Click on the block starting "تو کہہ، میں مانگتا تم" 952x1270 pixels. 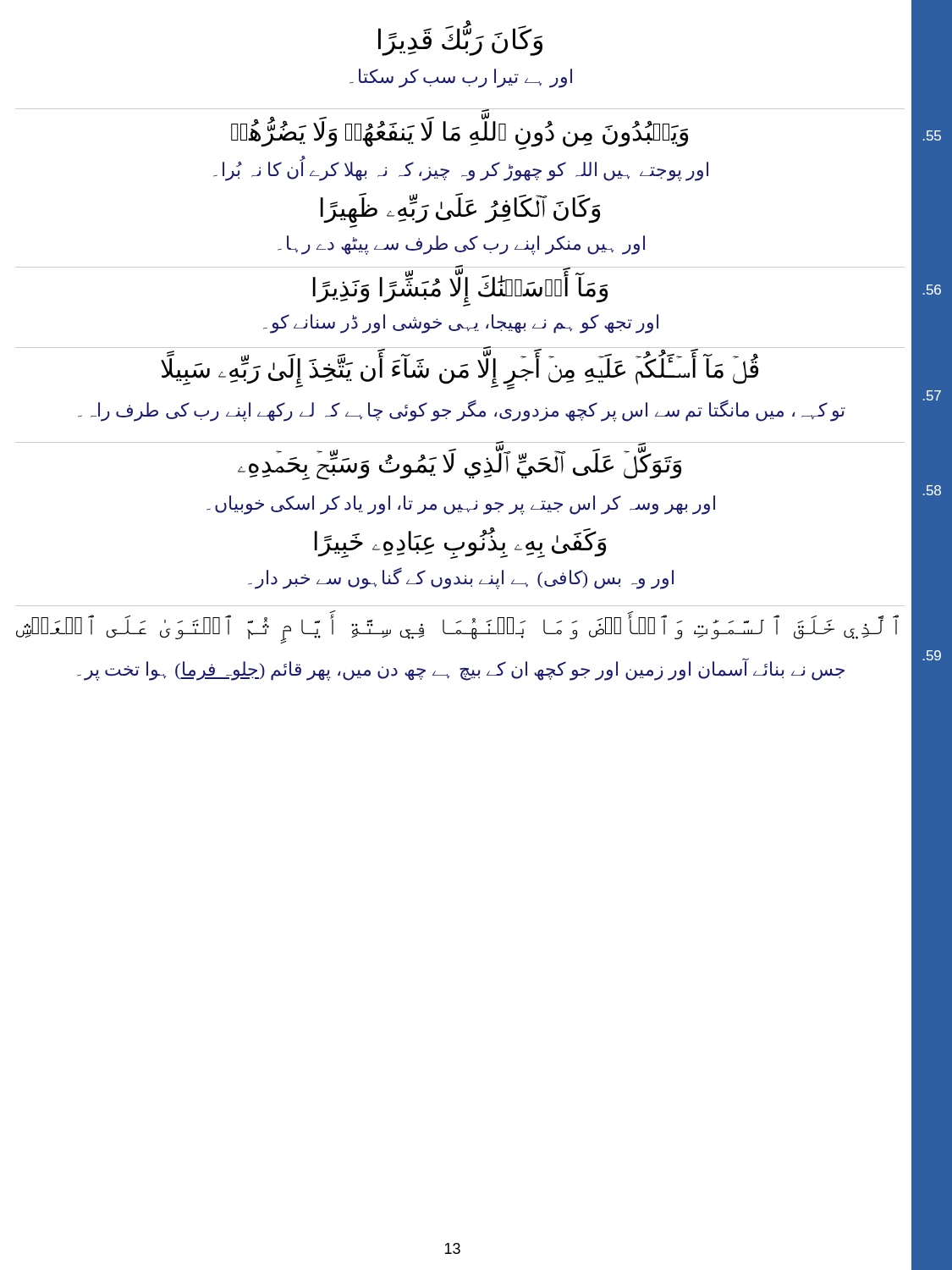point(460,410)
